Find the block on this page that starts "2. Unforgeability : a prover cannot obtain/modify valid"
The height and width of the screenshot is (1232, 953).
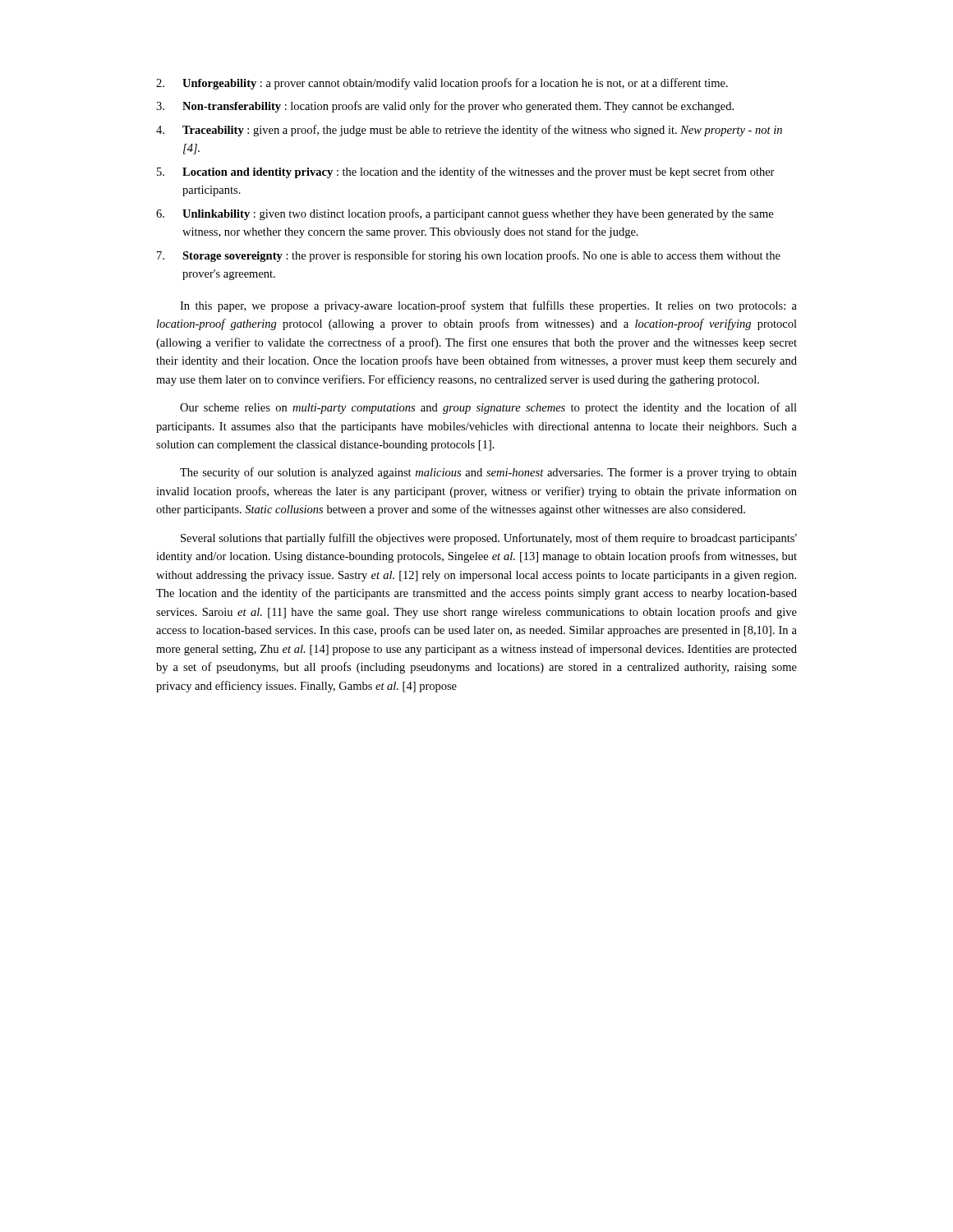click(x=476, y=83)
